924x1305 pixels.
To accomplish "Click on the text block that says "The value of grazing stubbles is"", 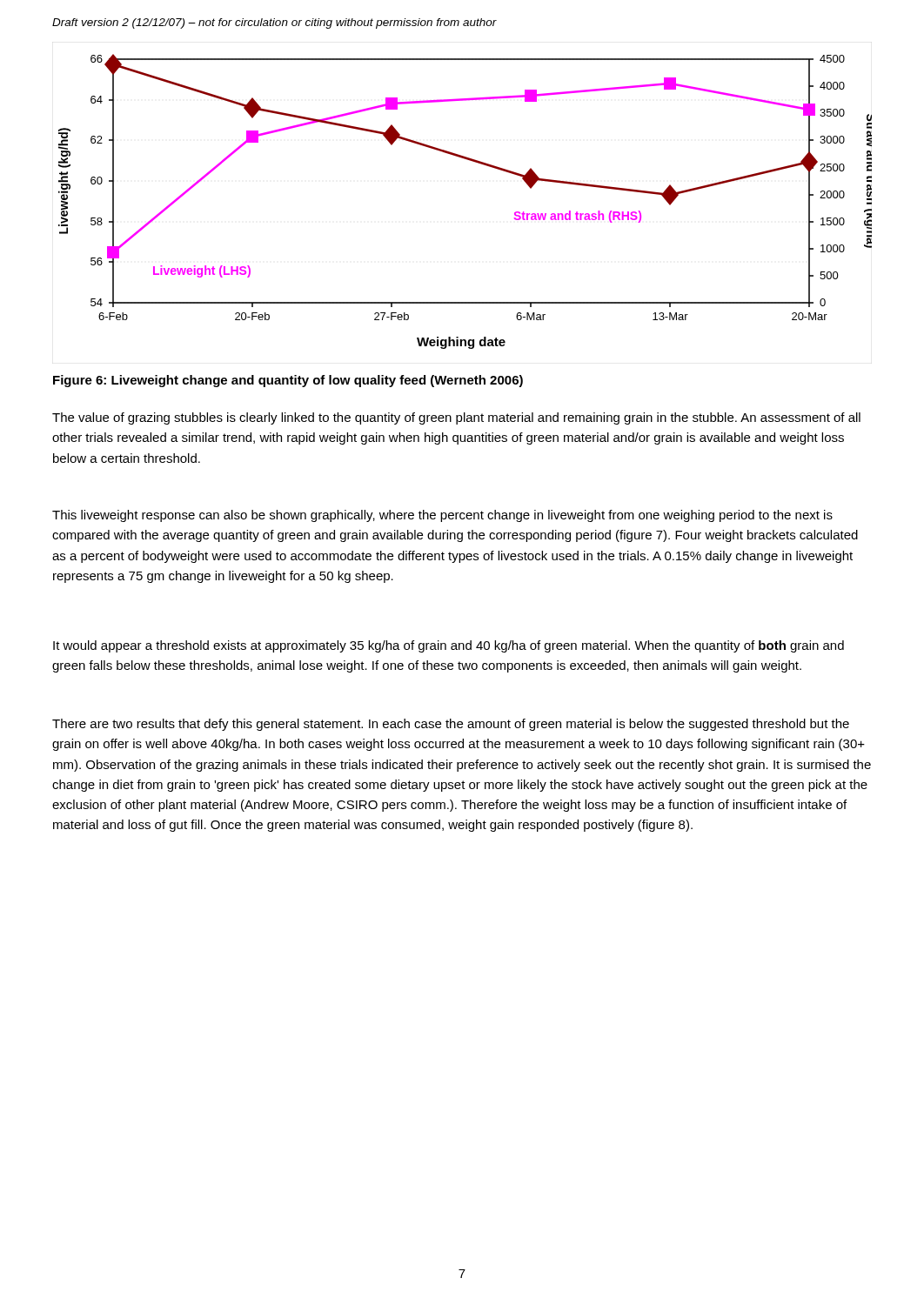I will point(457,437).
